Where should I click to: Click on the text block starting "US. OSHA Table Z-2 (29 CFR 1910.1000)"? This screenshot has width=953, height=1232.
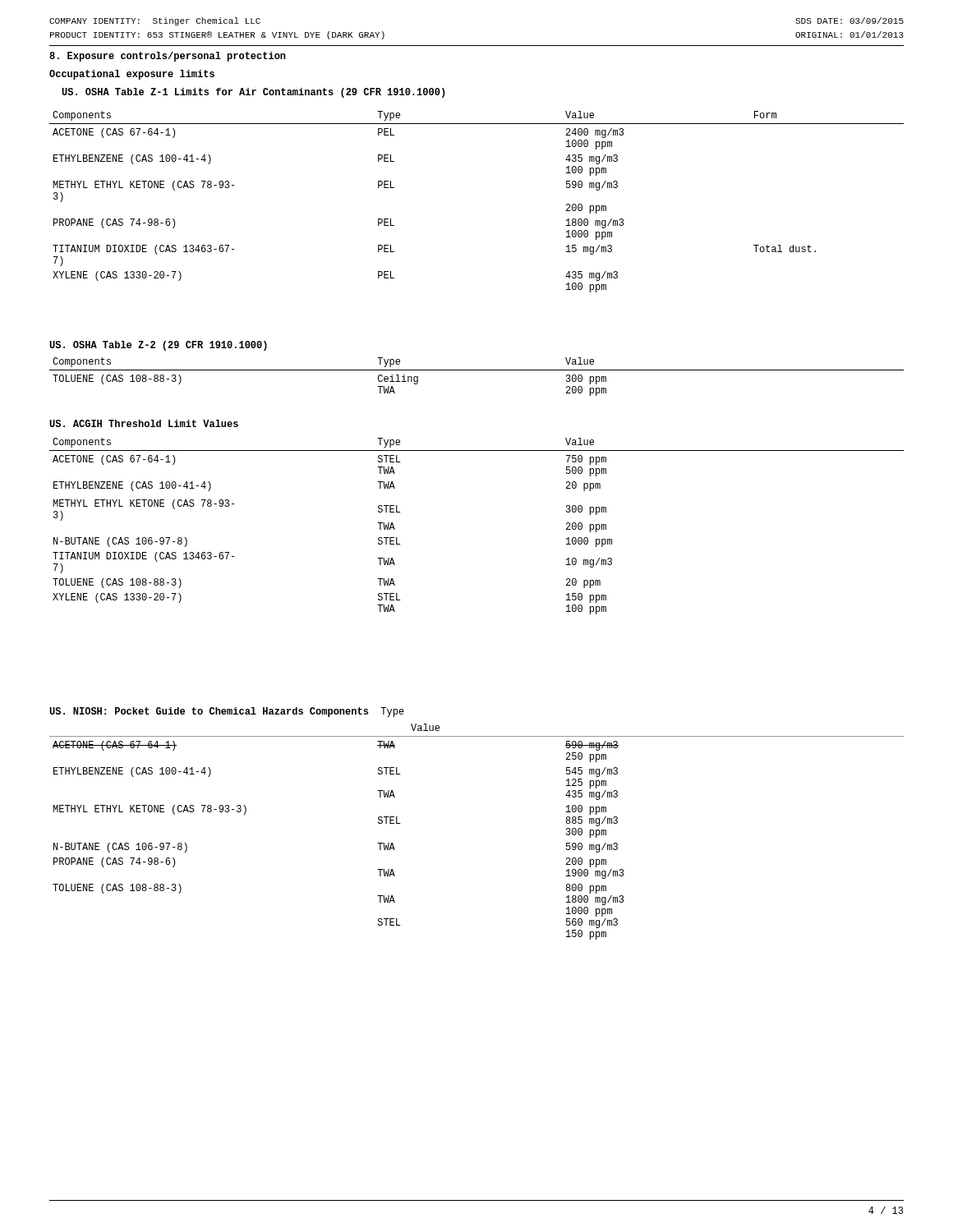(x=159, y=346)
